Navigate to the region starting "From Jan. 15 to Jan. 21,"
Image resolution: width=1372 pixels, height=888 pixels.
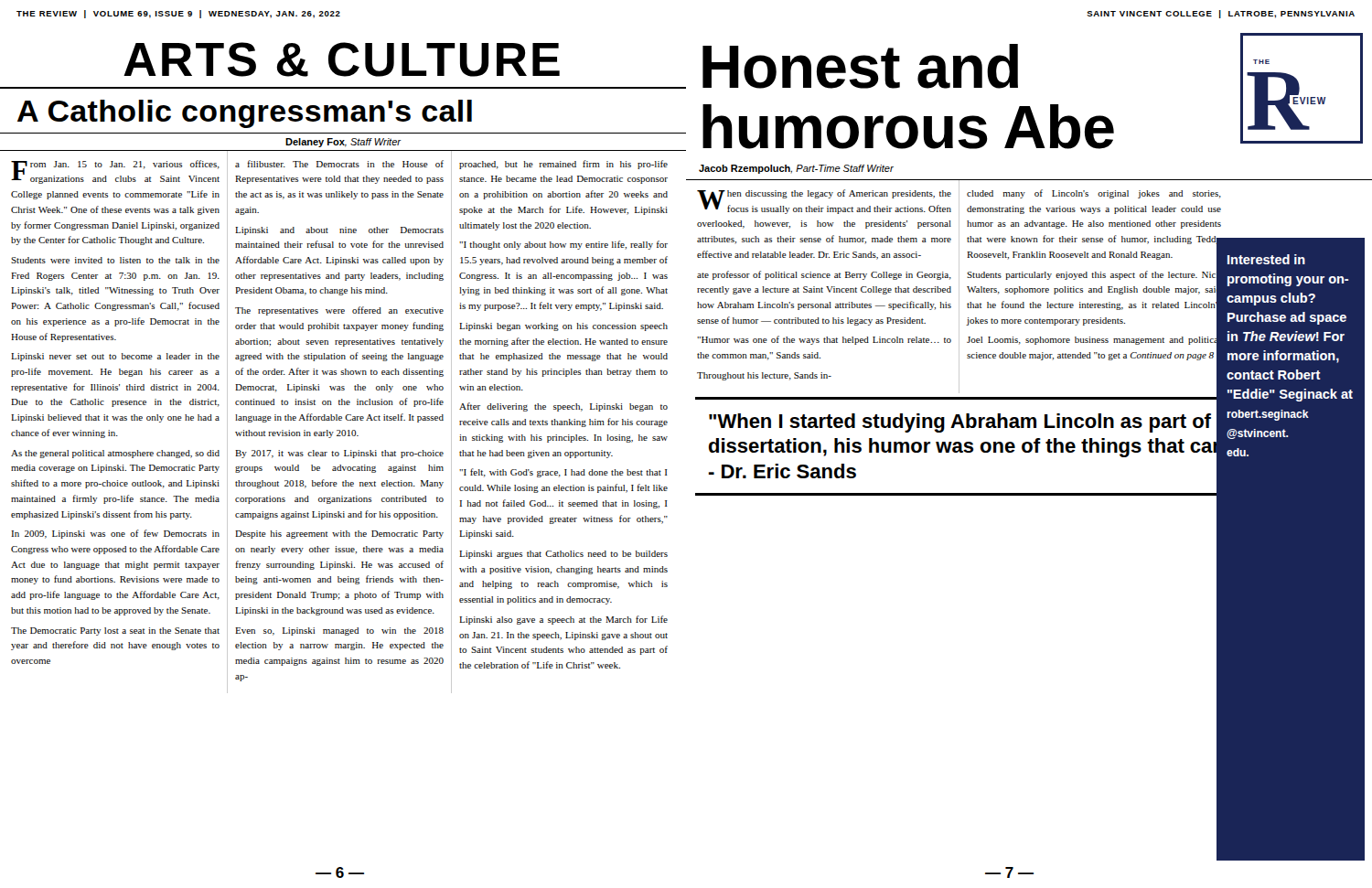coord(115,412)
